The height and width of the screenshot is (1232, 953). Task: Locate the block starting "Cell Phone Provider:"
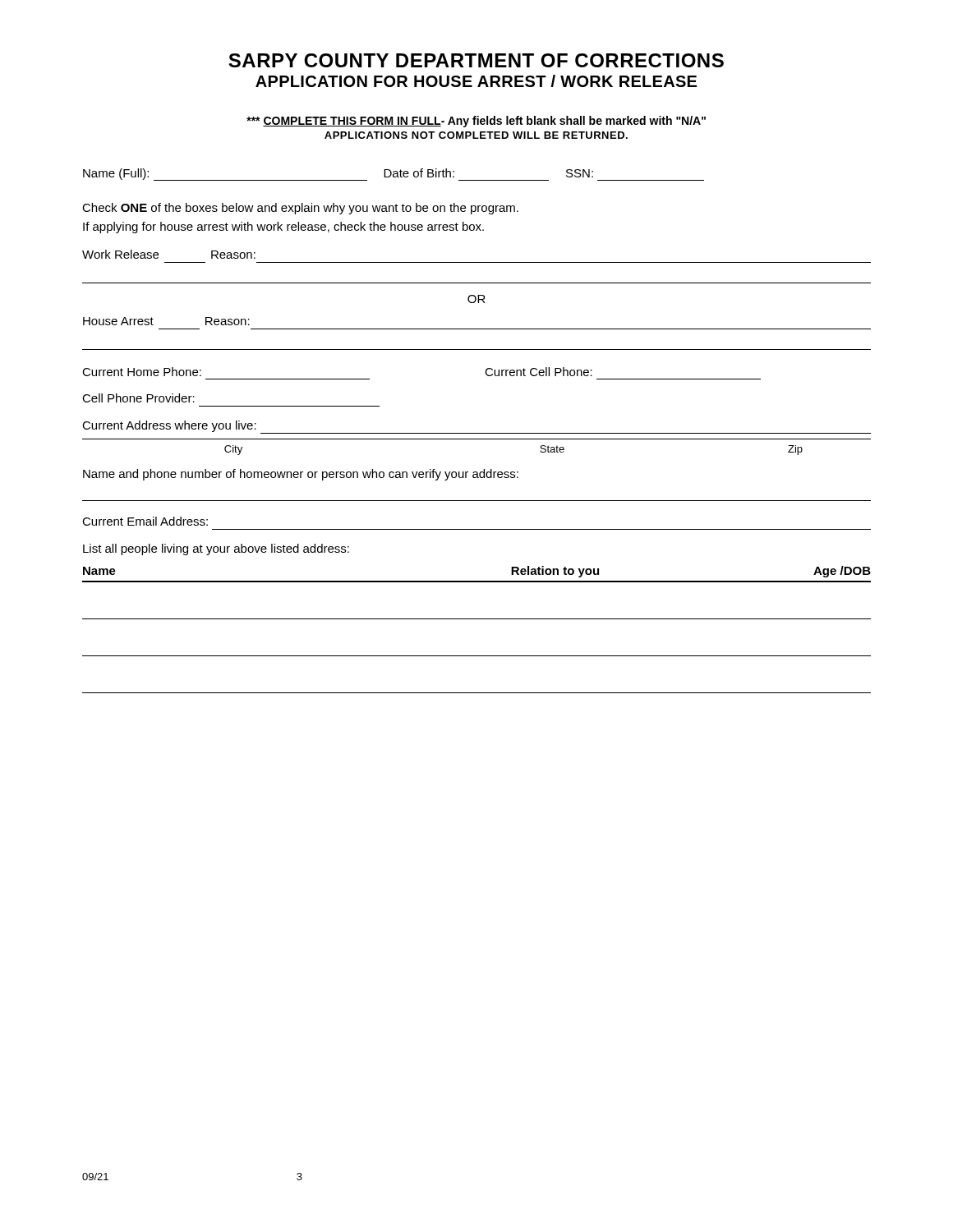point(231,399)
